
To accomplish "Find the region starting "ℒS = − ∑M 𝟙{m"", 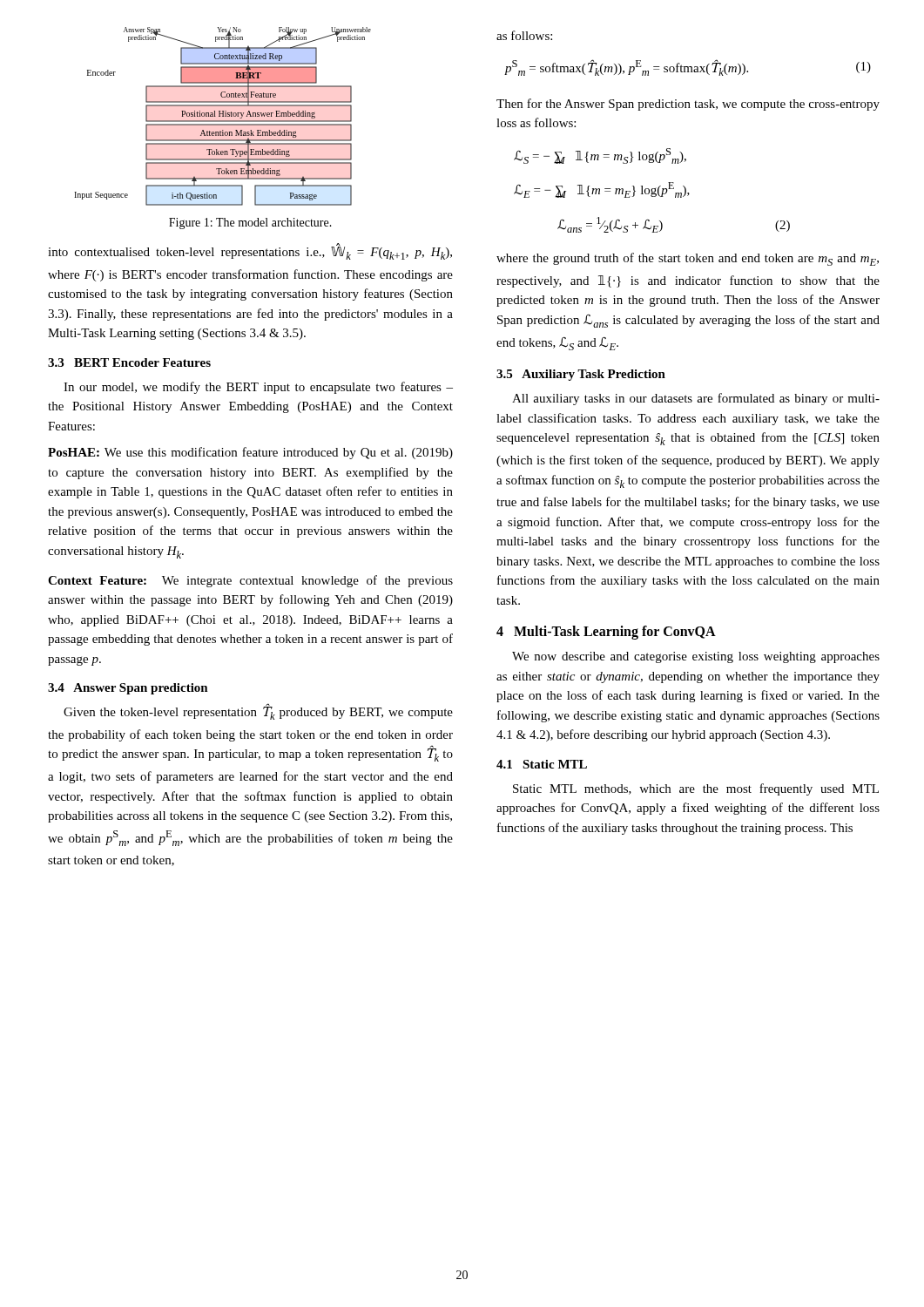I will coord(697,191).
